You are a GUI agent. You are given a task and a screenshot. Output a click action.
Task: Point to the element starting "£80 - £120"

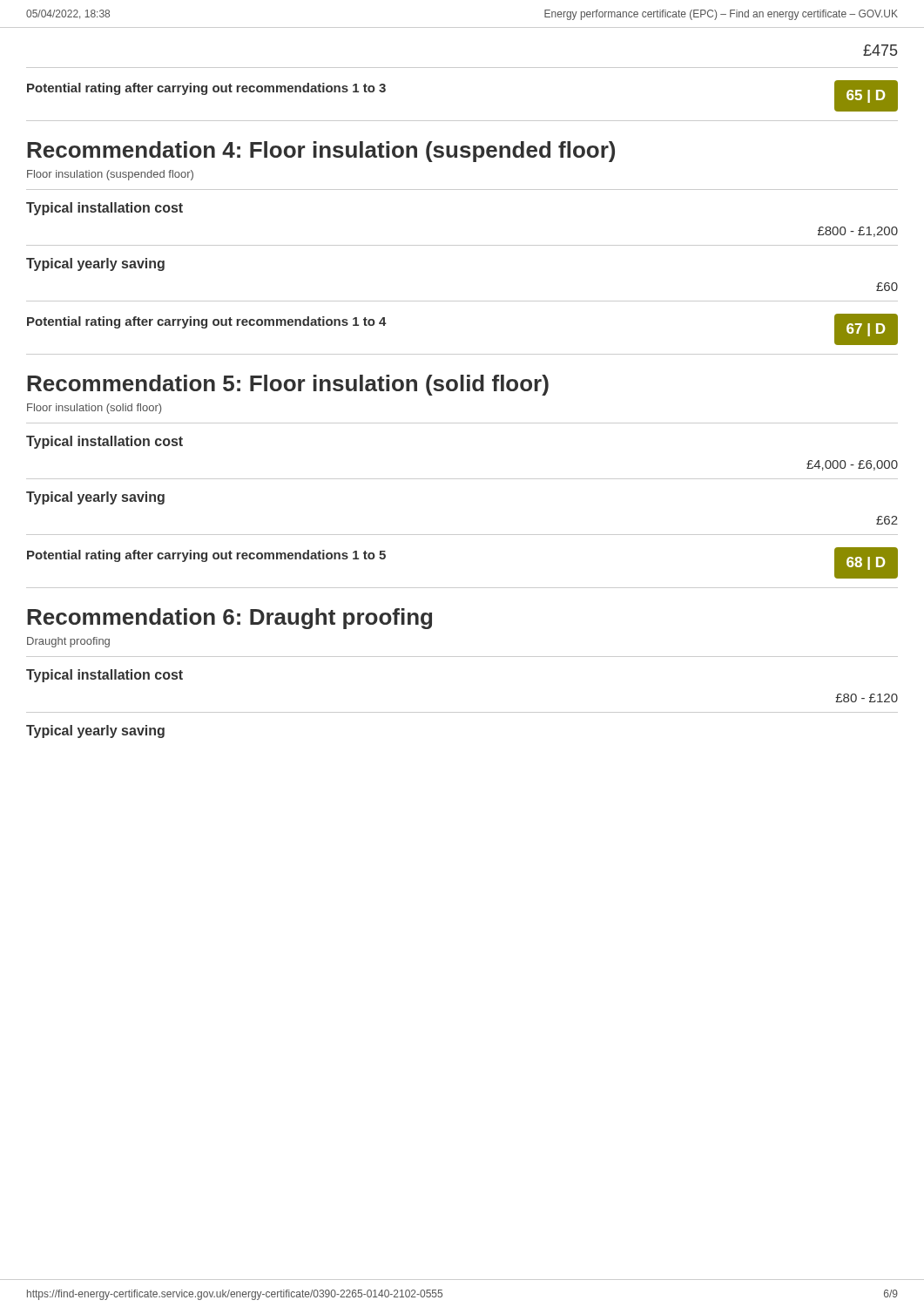pyautogui.click(x=867, y=697)
